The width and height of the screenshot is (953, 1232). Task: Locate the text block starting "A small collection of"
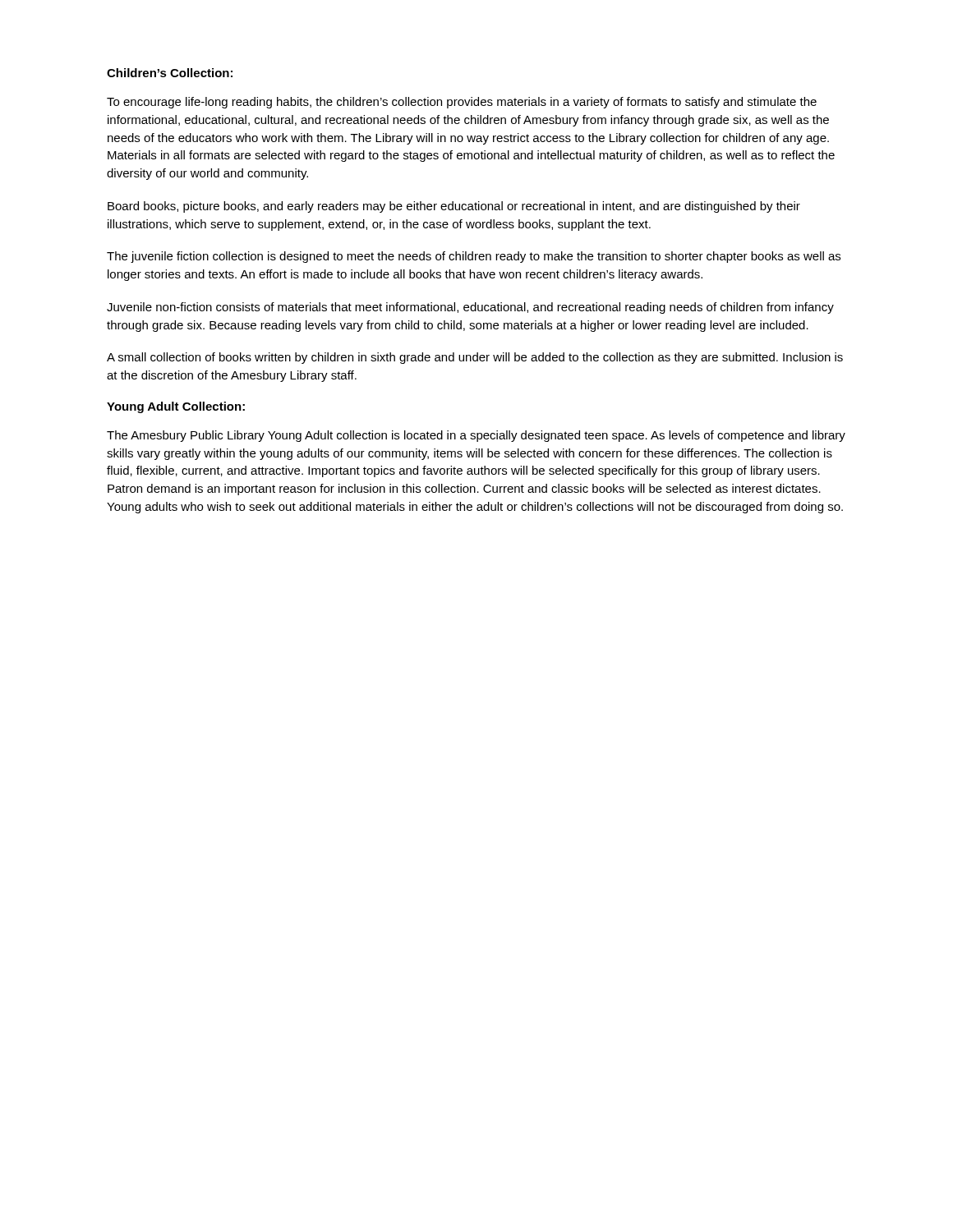pos(475,366)
